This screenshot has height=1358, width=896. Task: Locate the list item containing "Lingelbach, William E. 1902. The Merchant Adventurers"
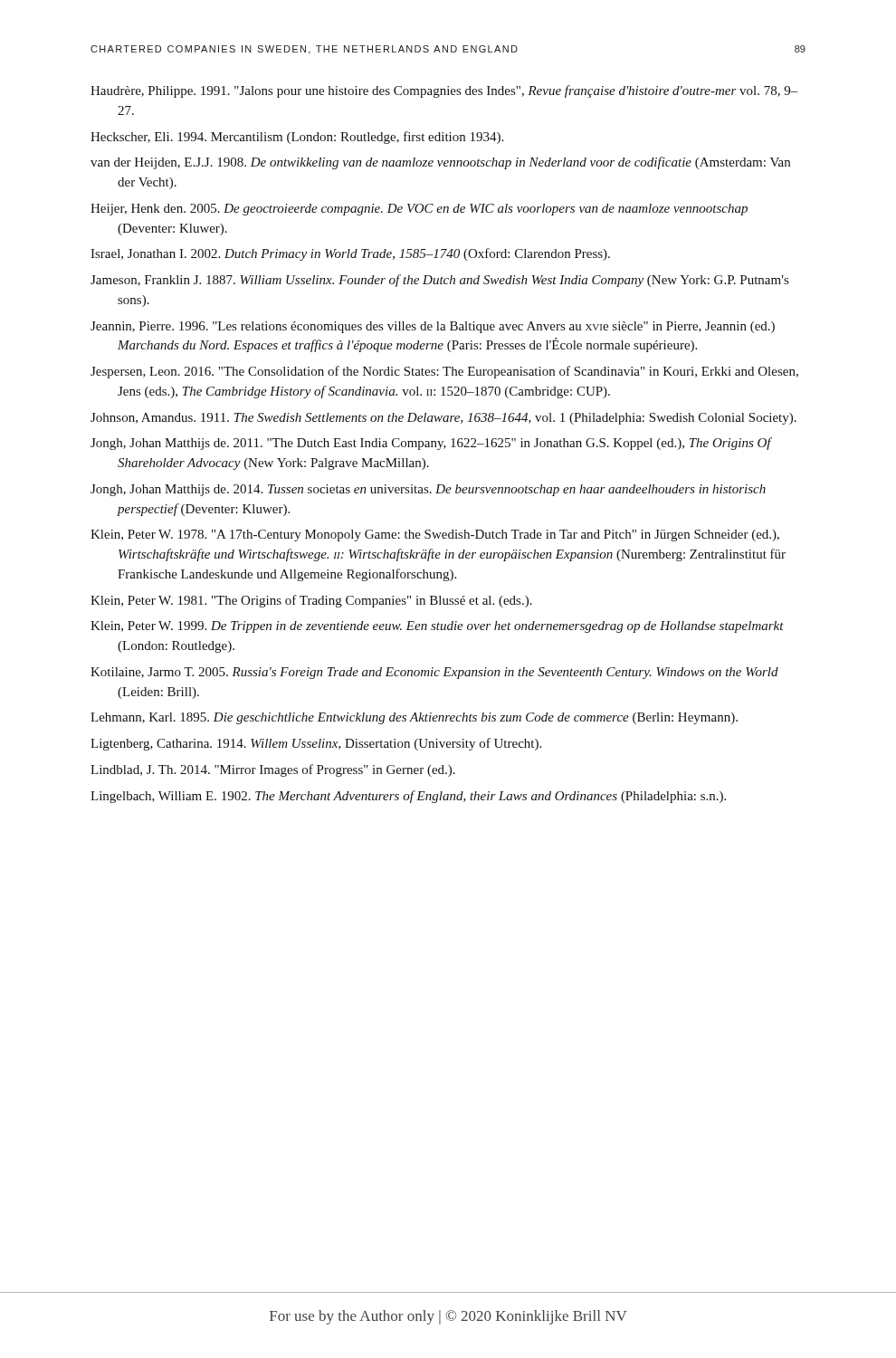click(409, 795)
